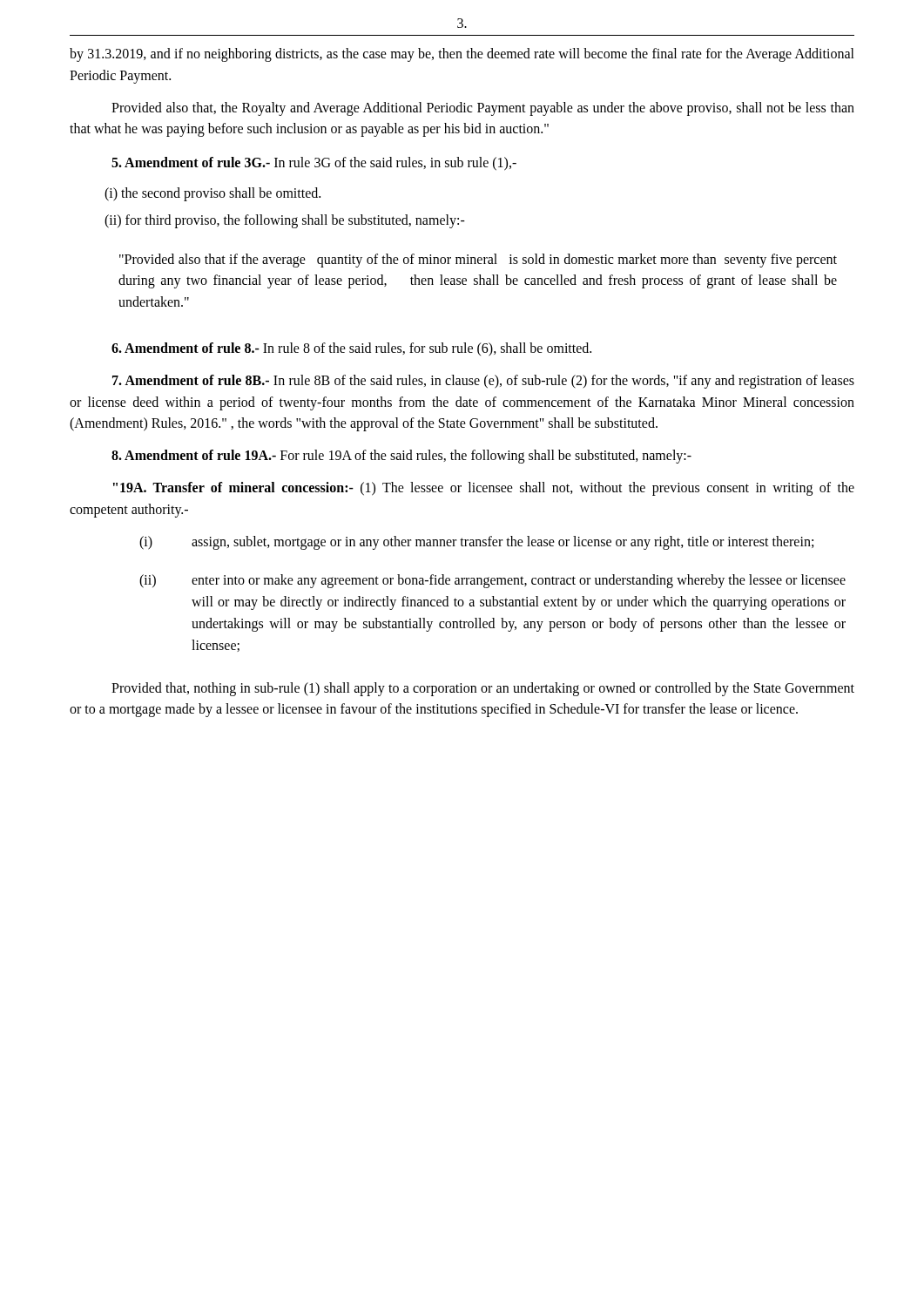Screen dimensions: 1307x924
Task: Where is the passage that starts "(i) the second proviso shall be"?
Action: pyautogui.click(x=213, y=193)
